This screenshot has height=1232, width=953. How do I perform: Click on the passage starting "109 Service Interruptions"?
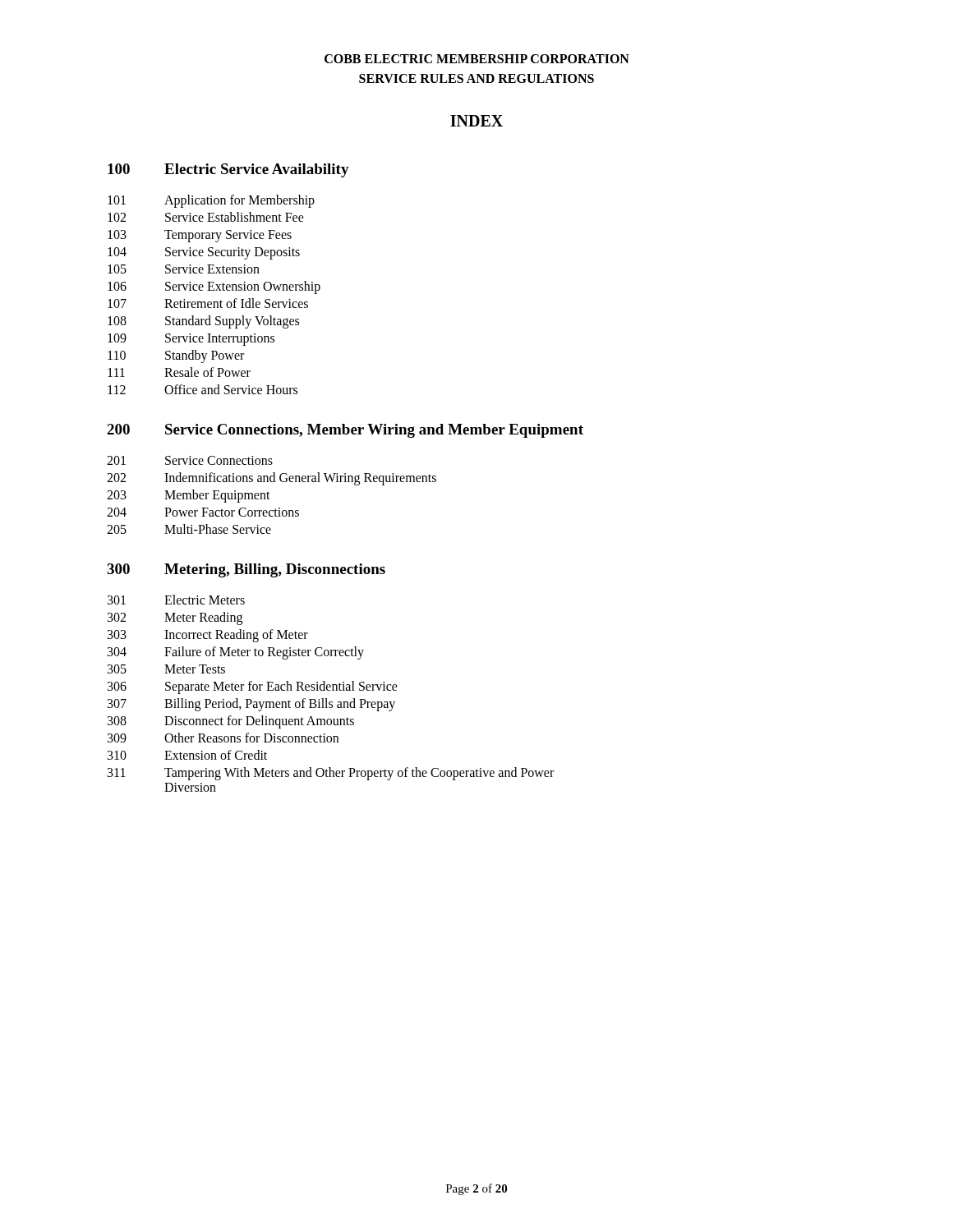click(191, 338)
